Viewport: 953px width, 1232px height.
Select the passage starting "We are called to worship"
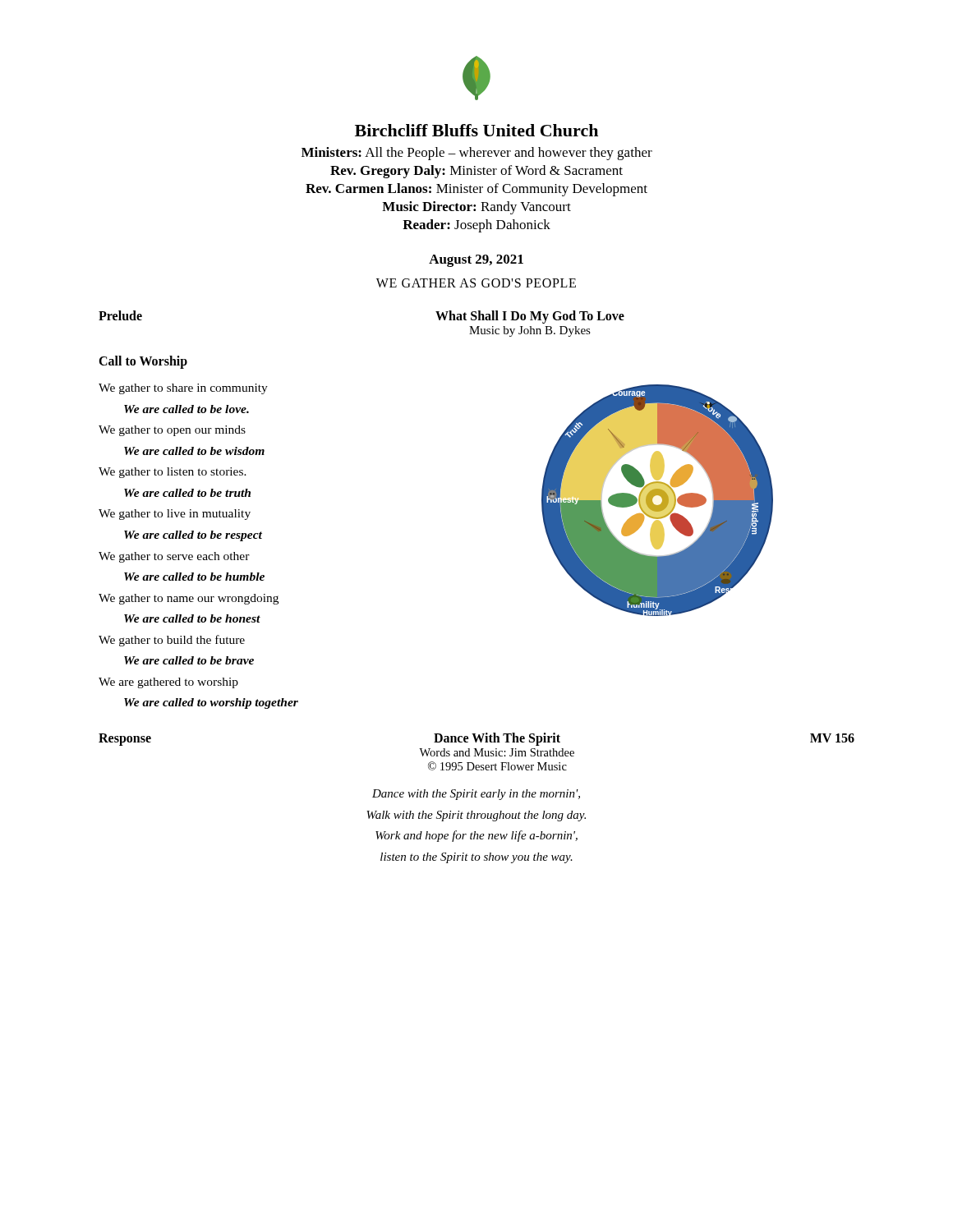275,702
